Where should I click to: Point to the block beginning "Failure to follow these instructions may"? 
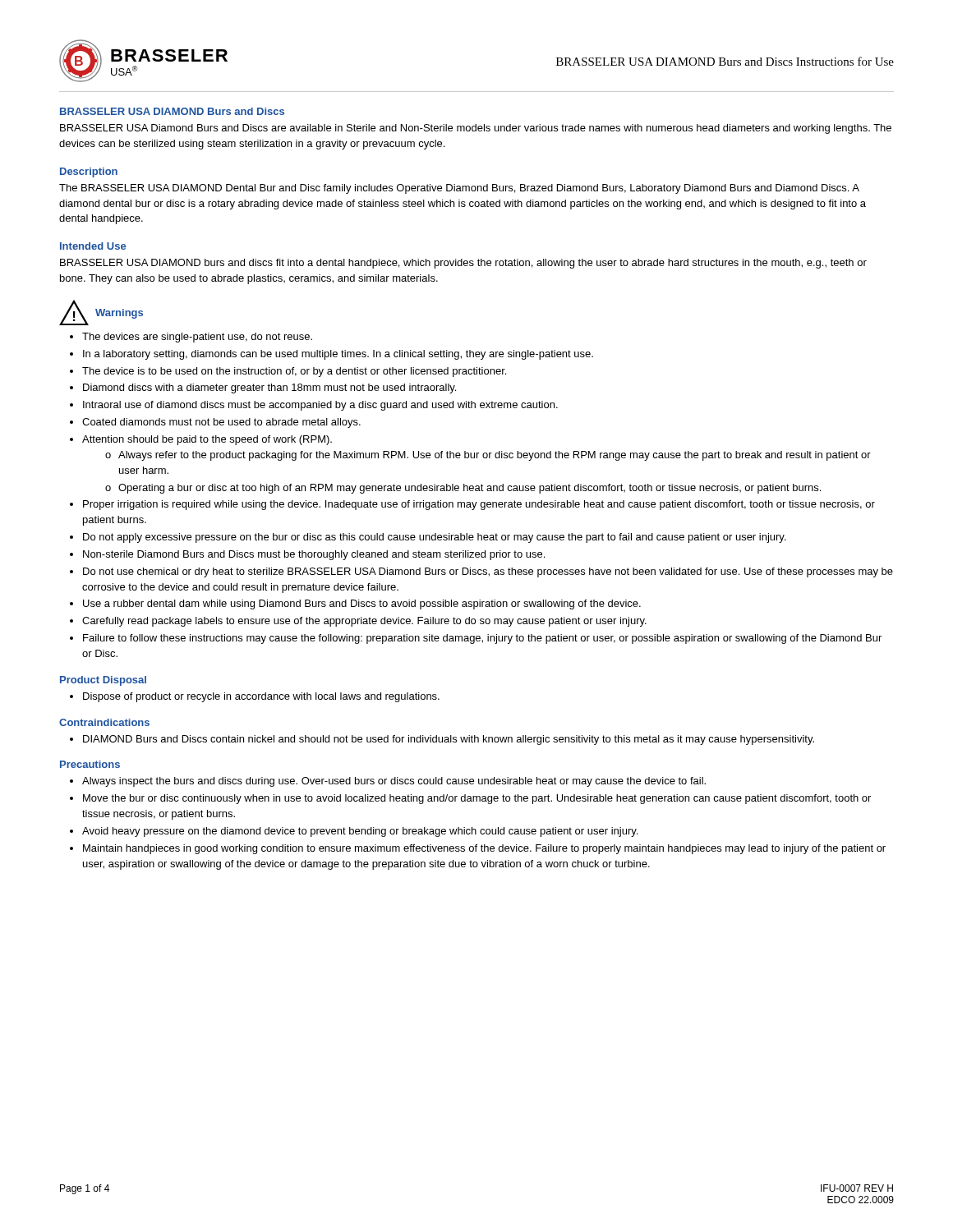[488, 646]
